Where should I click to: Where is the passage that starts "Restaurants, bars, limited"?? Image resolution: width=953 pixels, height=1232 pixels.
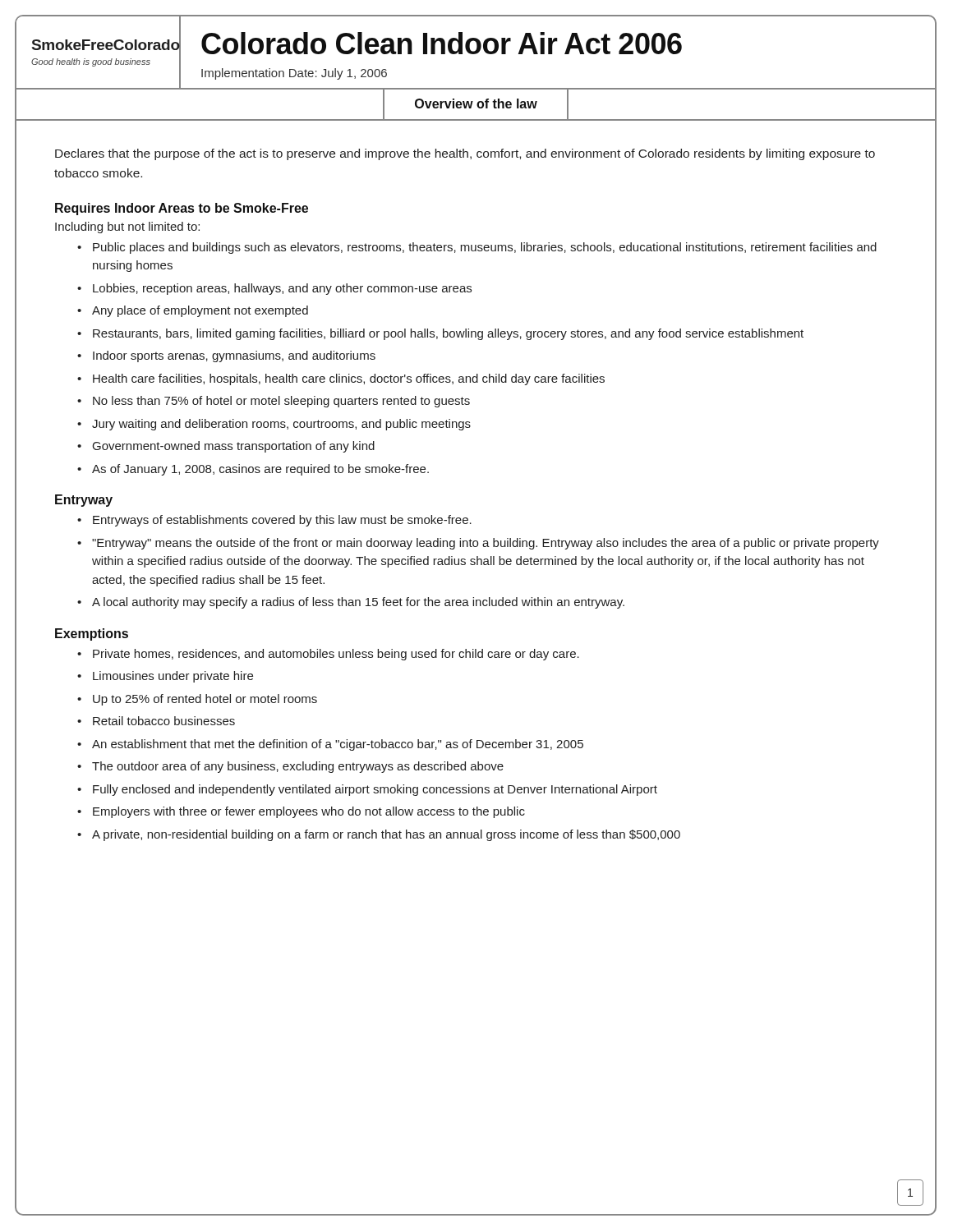[448, 333]
